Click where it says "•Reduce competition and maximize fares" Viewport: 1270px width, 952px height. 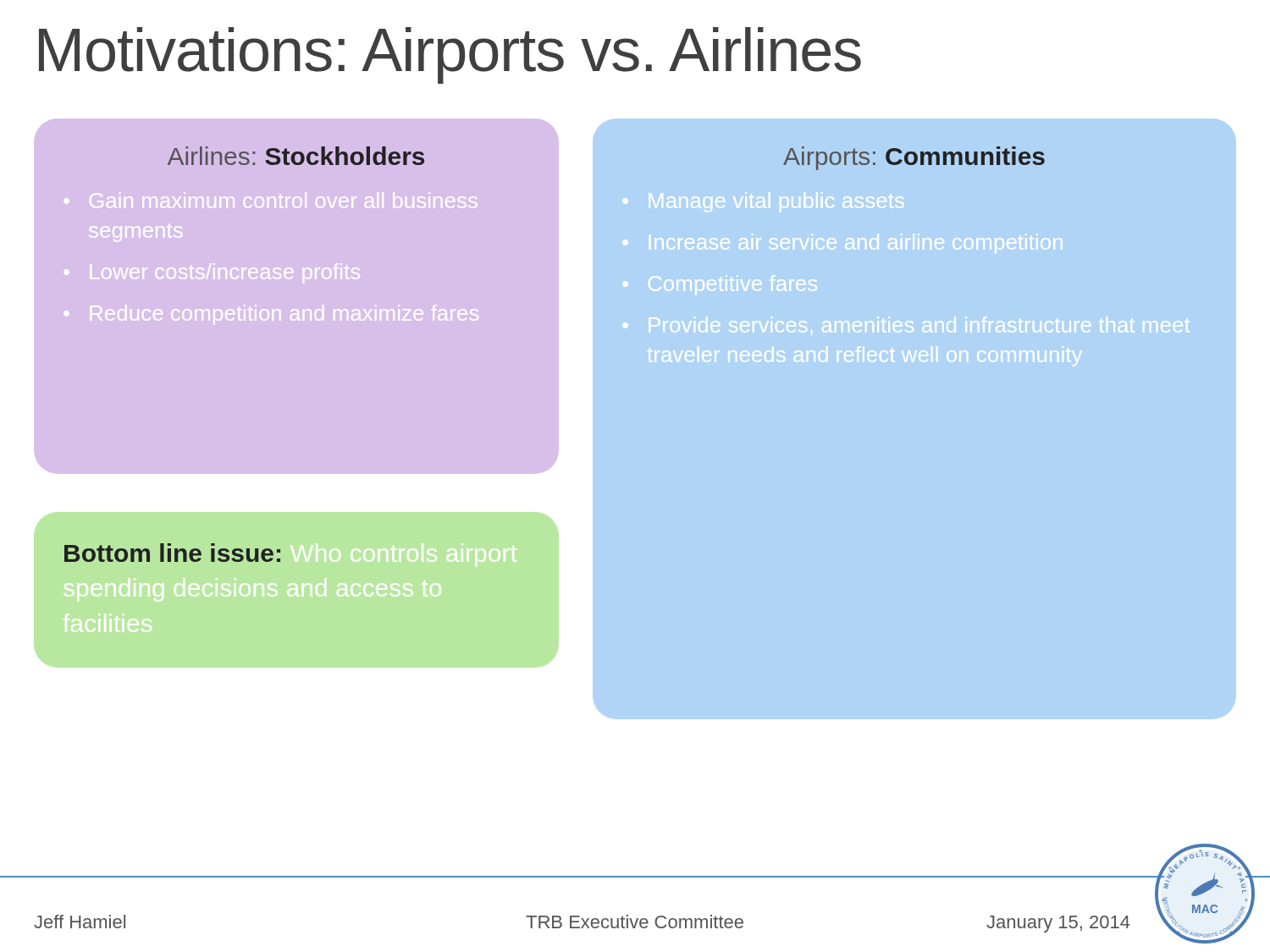tap(271, 314)
